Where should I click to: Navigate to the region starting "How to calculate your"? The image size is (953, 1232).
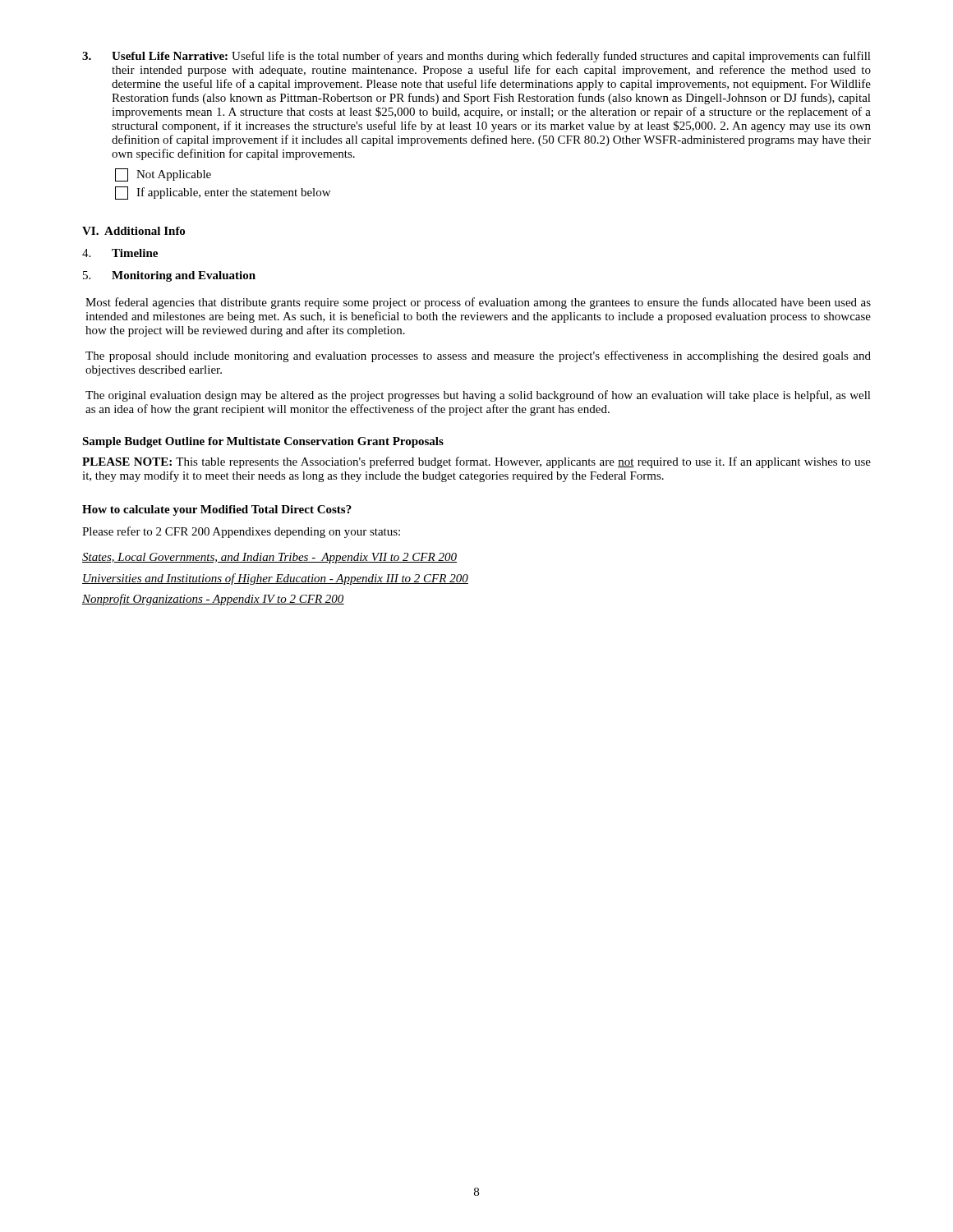217,509
